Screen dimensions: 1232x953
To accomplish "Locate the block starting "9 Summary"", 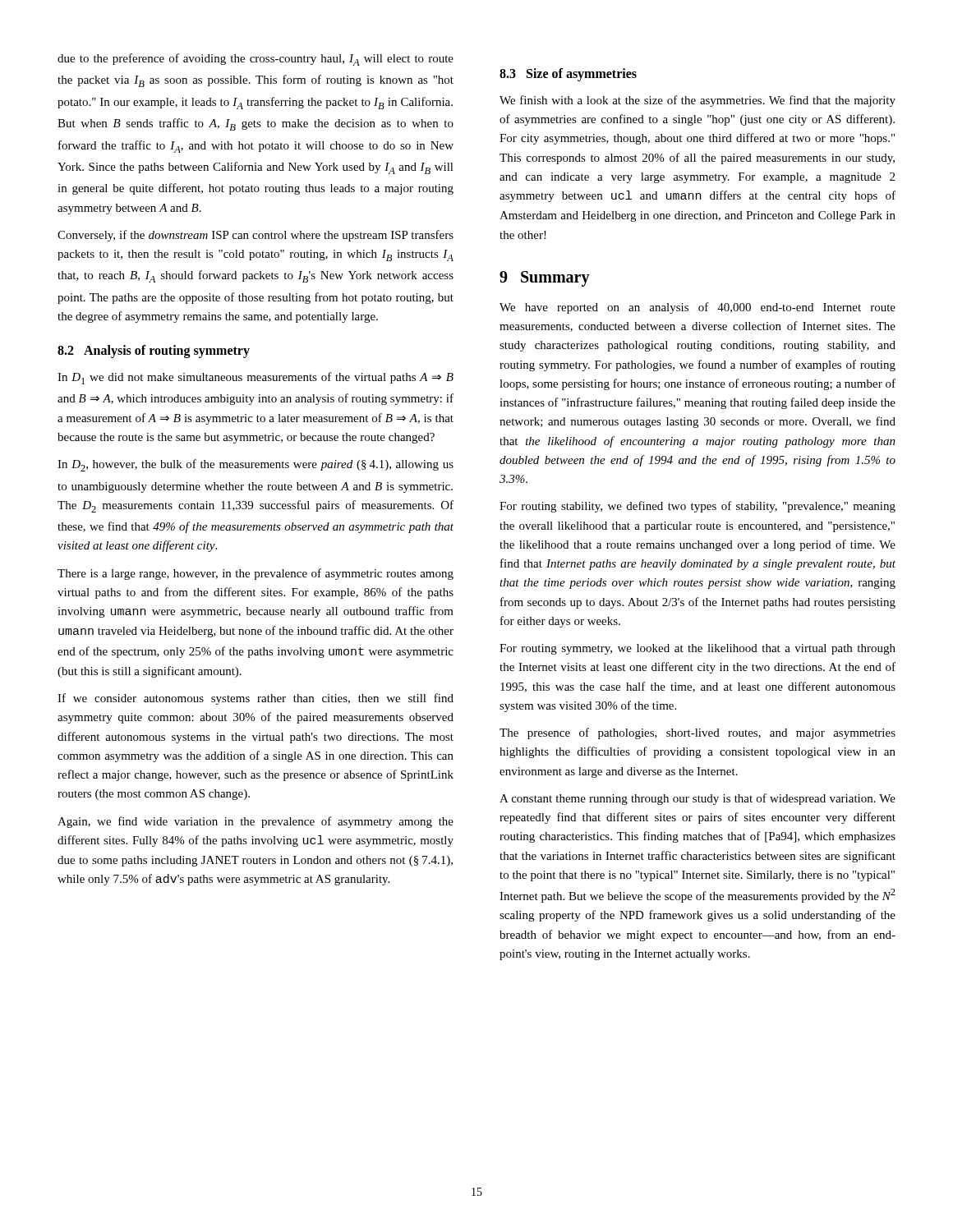I will tap(545, 279).
